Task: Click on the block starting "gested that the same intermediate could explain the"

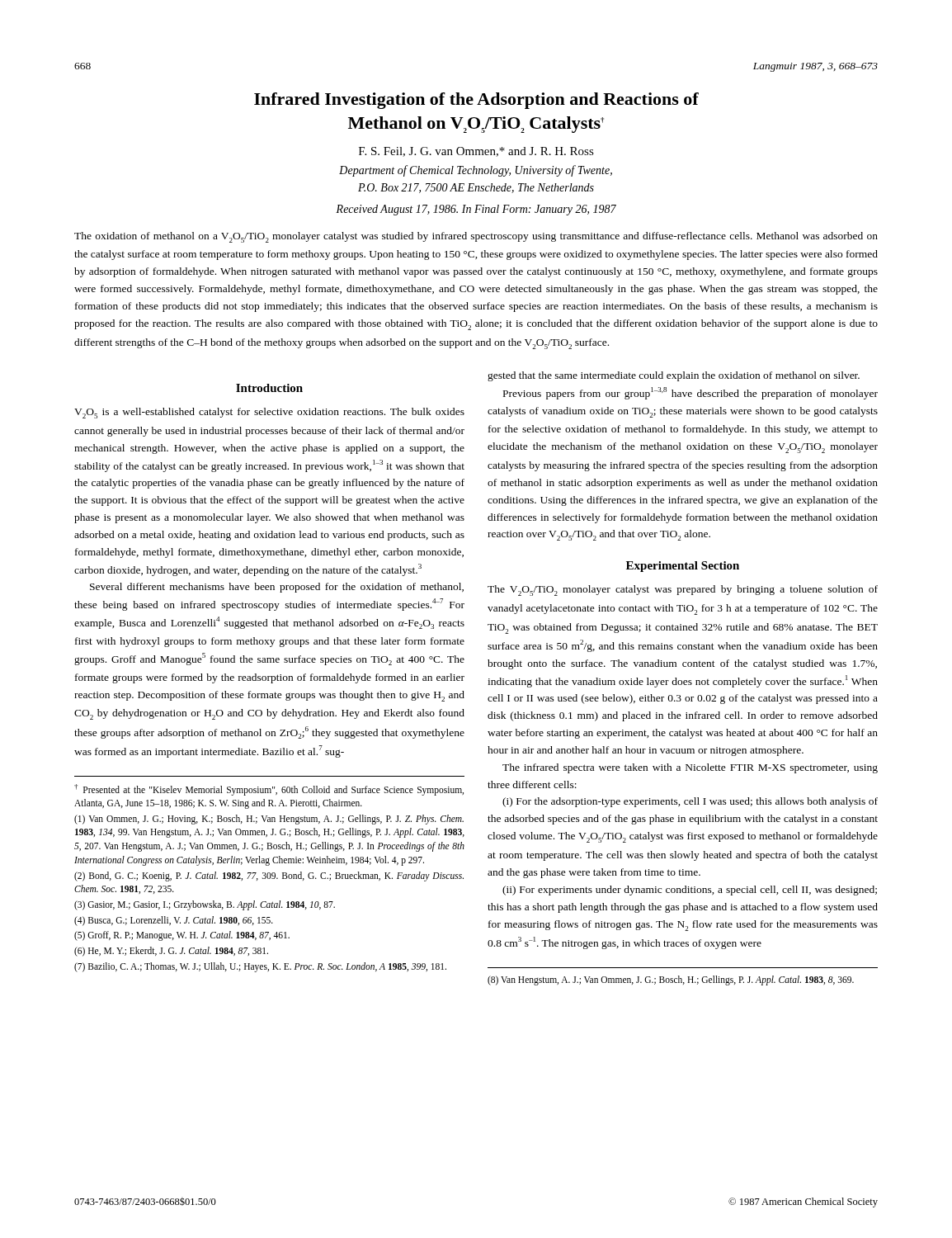Action: coord(683,456)
